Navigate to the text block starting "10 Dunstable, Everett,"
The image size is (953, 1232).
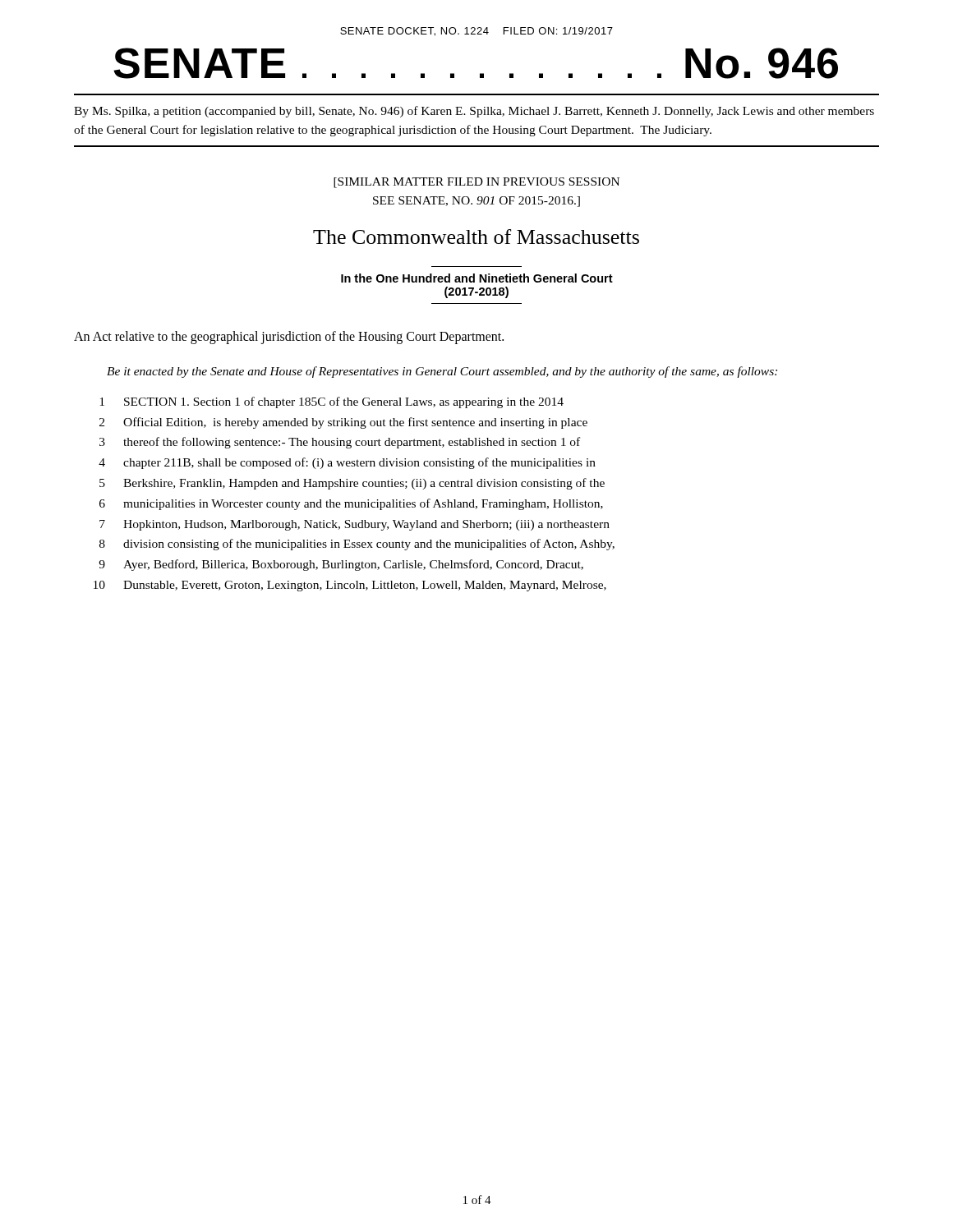tap(476, 585)
